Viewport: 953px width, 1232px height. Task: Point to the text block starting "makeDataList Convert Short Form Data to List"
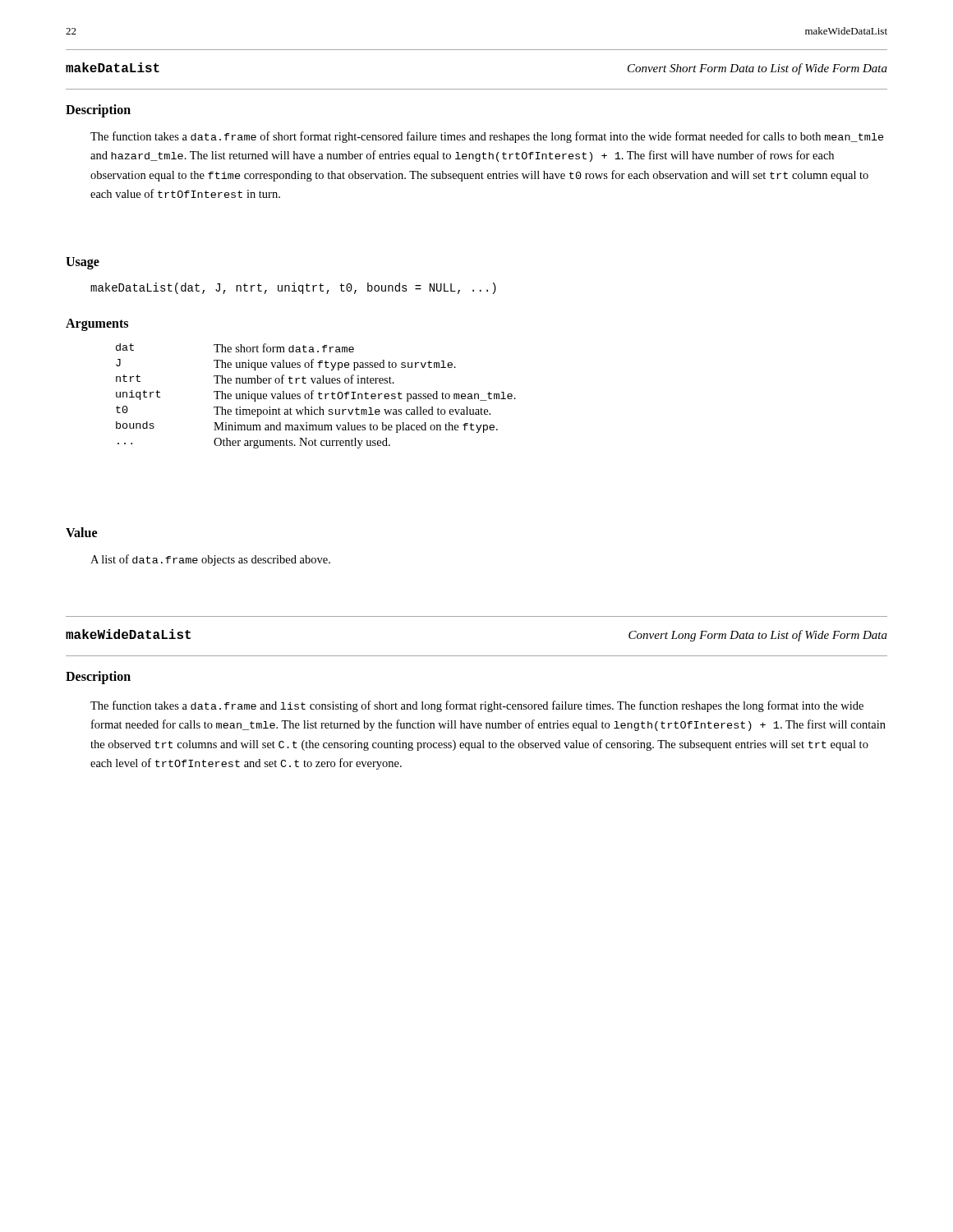[109, 69]
